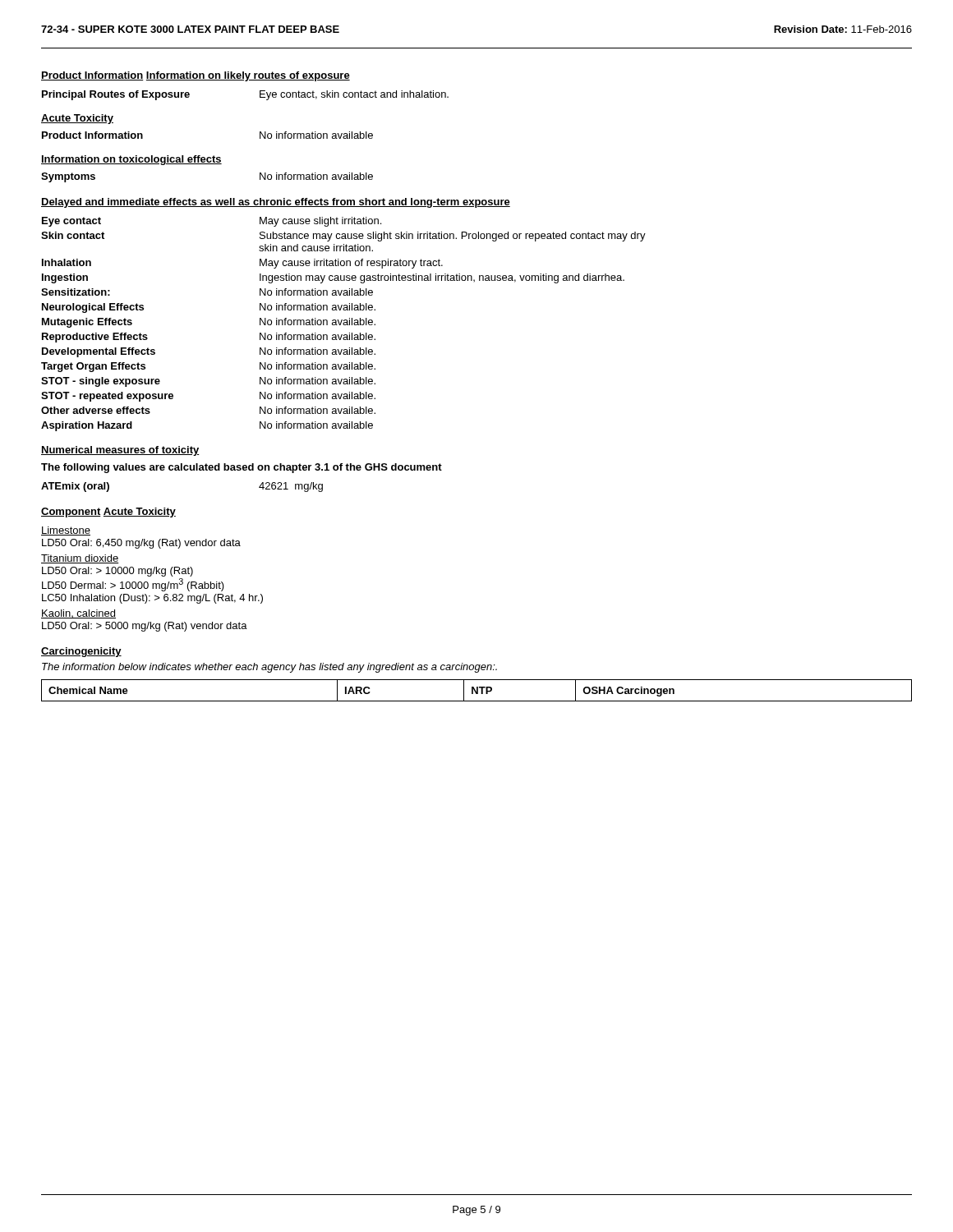Locate the element starting "The information below indicates whether each agency has"

click(270, 667)
